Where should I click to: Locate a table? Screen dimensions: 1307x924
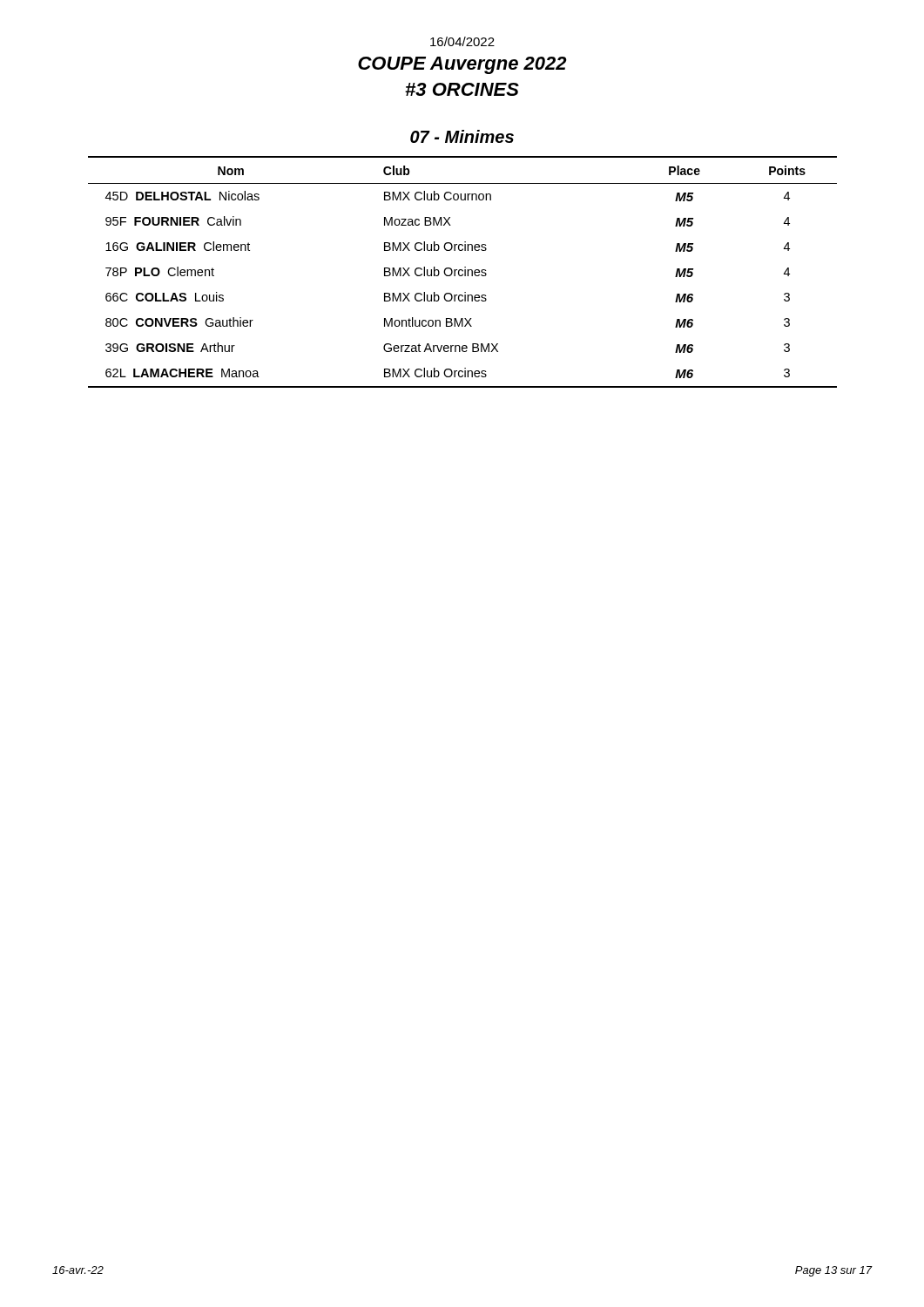462,272
